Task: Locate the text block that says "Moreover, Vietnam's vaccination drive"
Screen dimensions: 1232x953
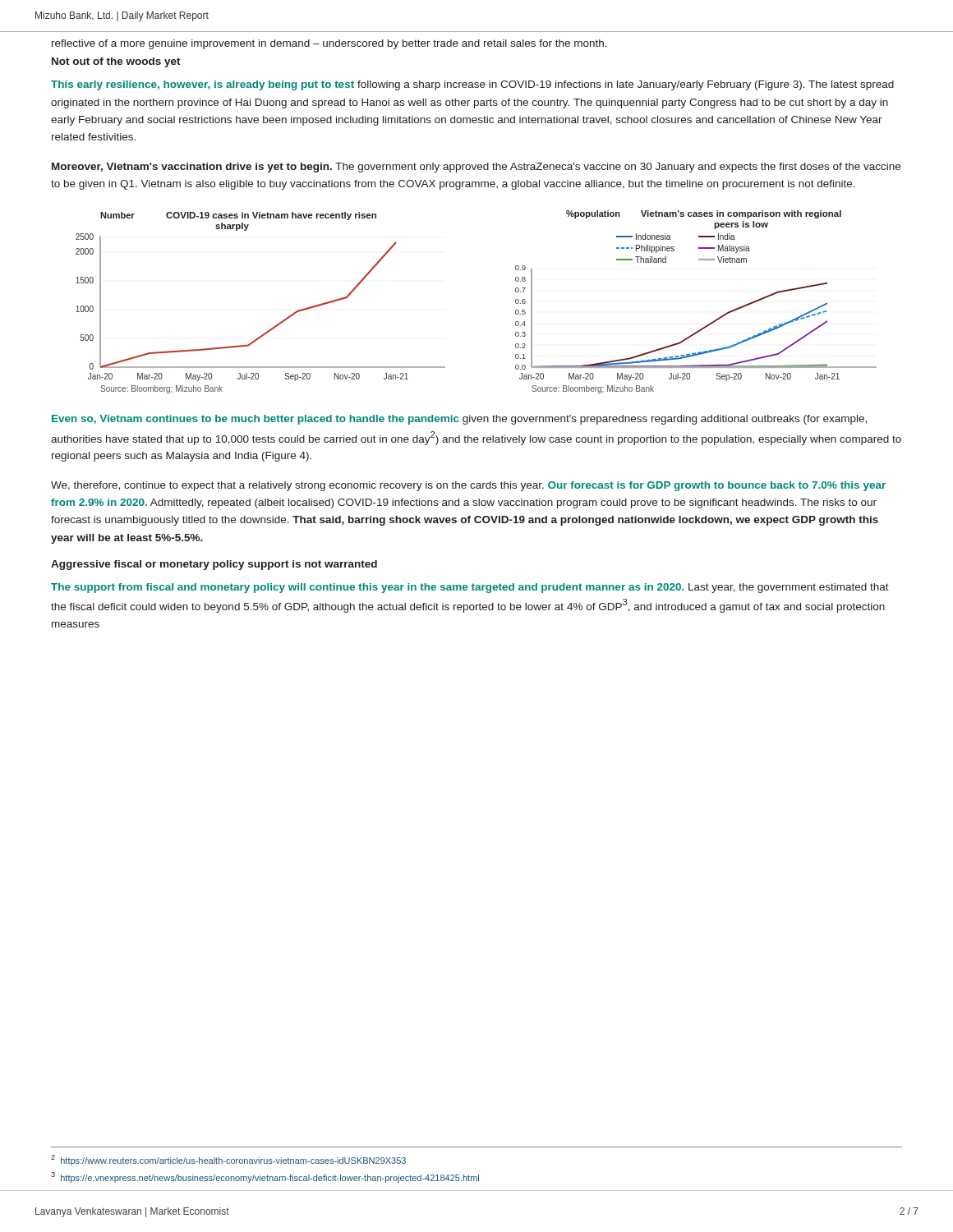Action: (476, 175)
